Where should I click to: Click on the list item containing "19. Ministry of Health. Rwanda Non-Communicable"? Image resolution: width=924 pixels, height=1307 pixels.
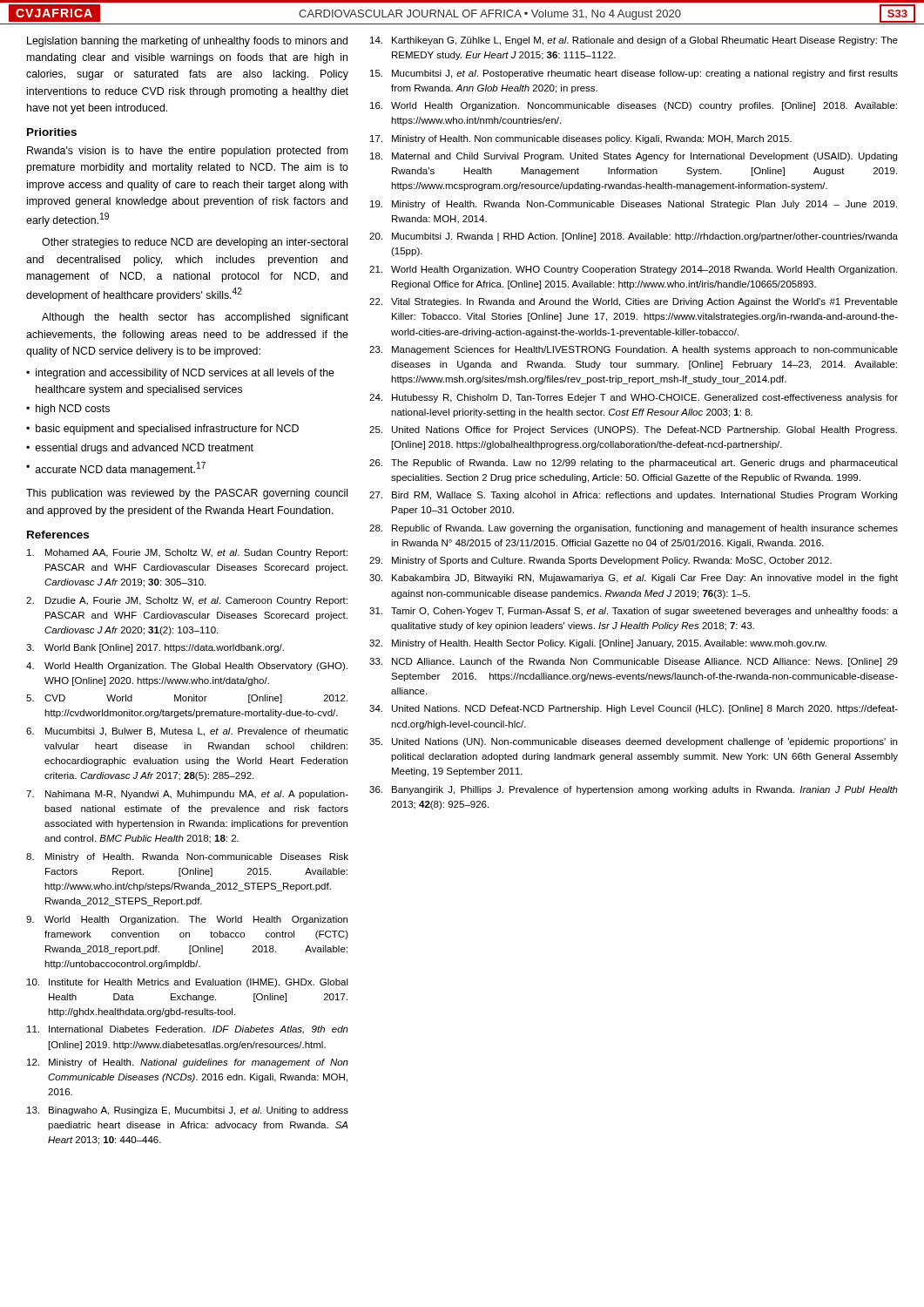634,211
